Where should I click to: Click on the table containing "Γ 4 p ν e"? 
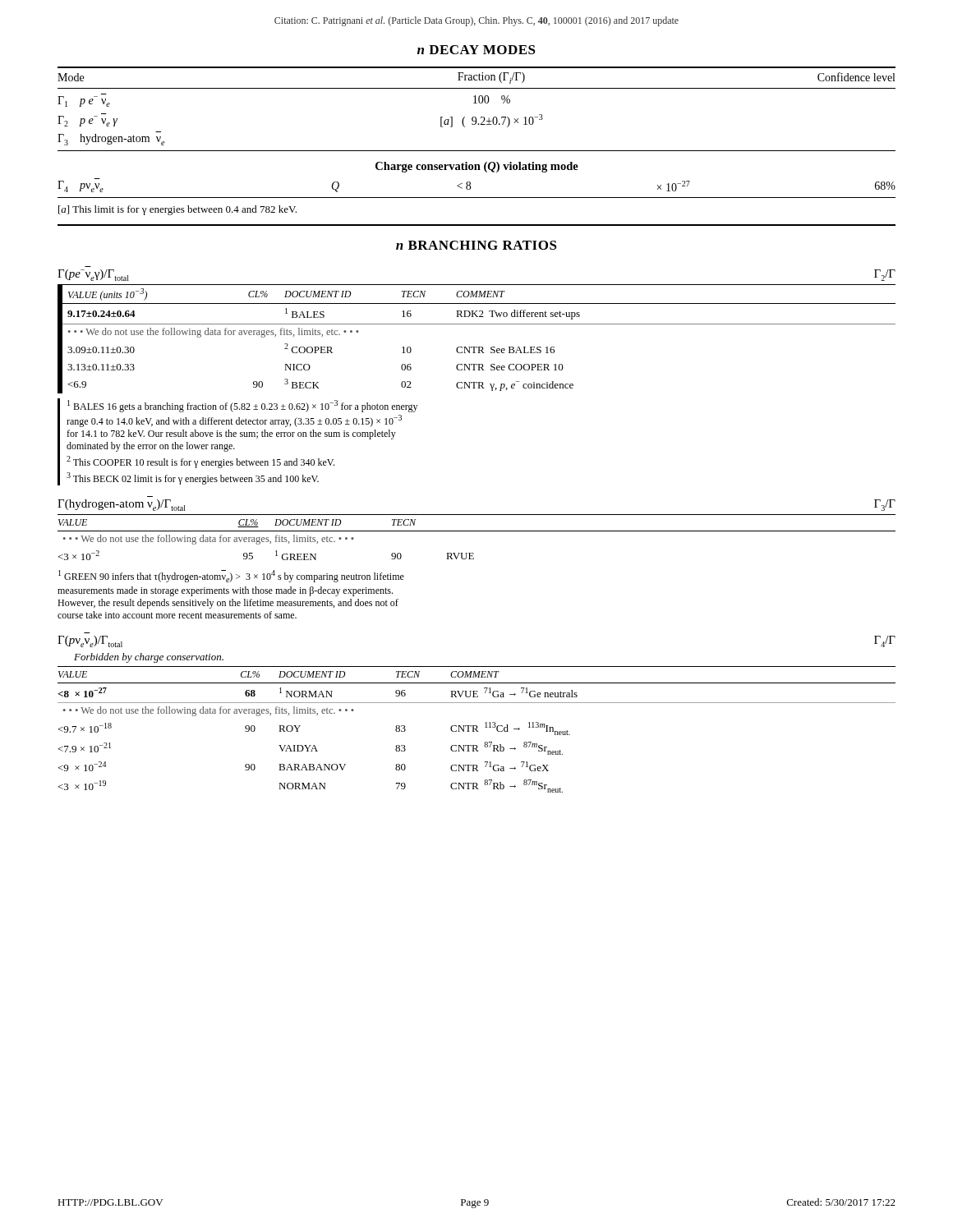(x=476, y=187)
